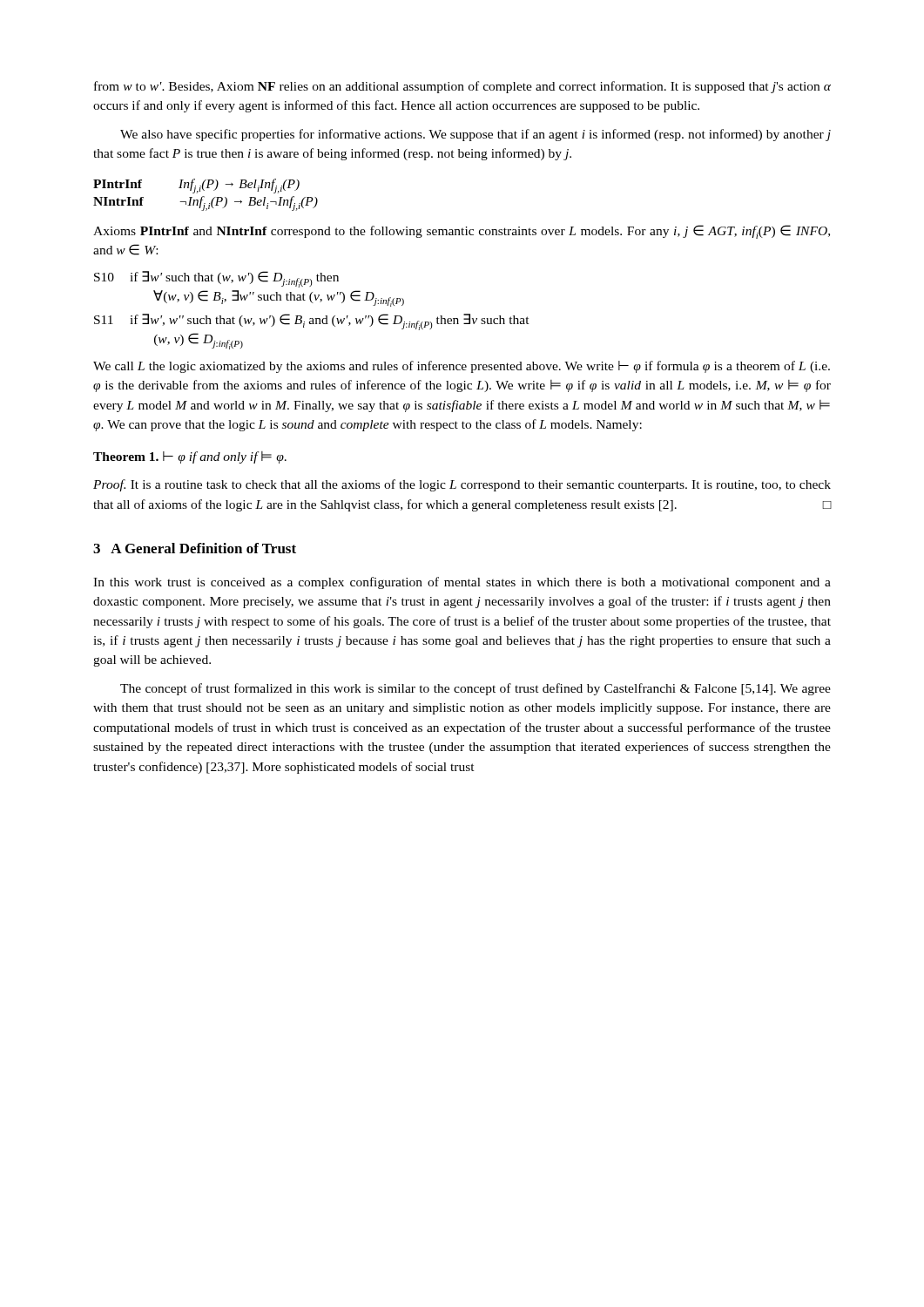Navigate to the element starting "In this work trust is conceived"
This screenshot has width=924, height=1307.
462,621
